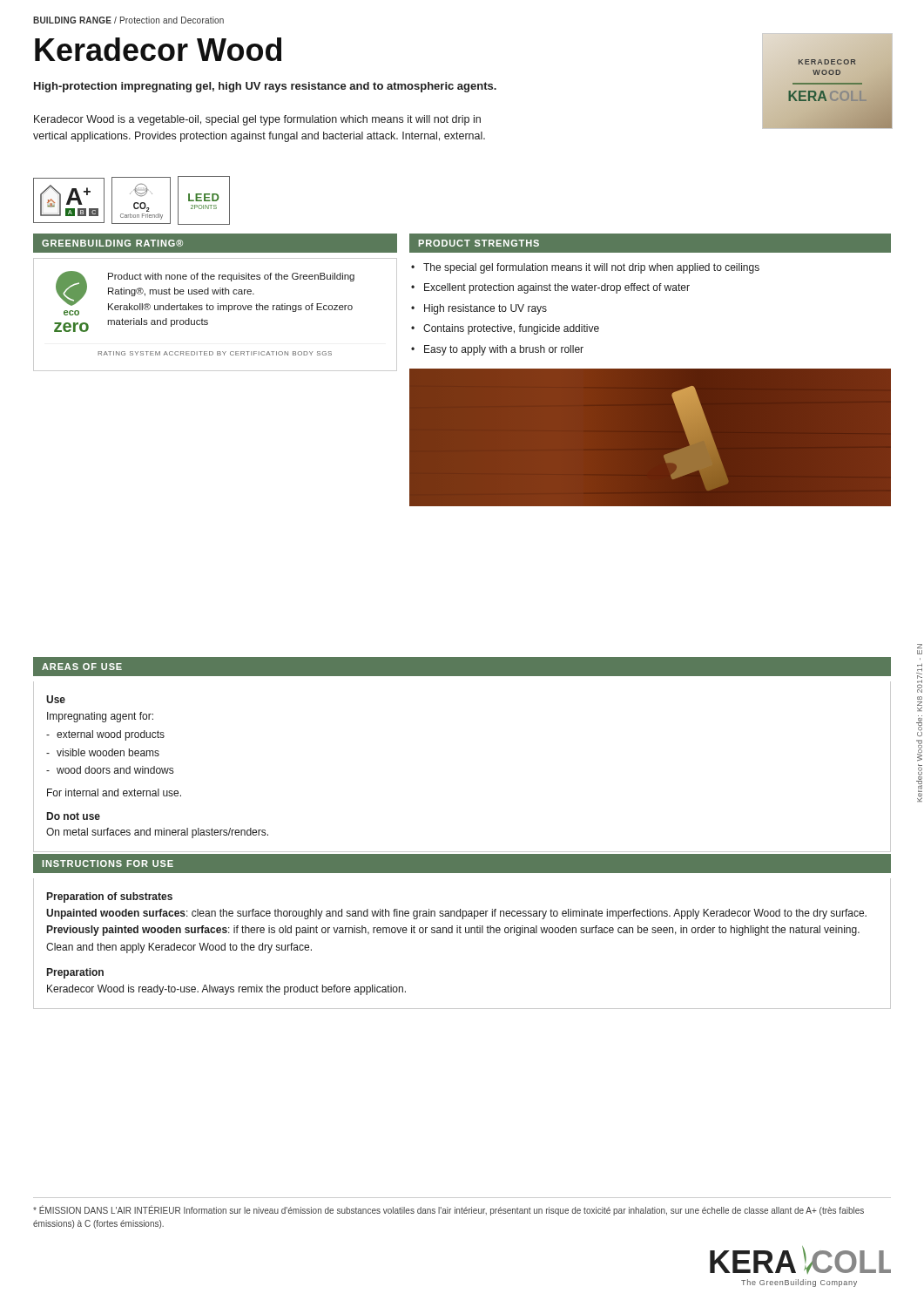Locate the text block with the text "Preparation Keradecor Wood is"

point(226,981)
